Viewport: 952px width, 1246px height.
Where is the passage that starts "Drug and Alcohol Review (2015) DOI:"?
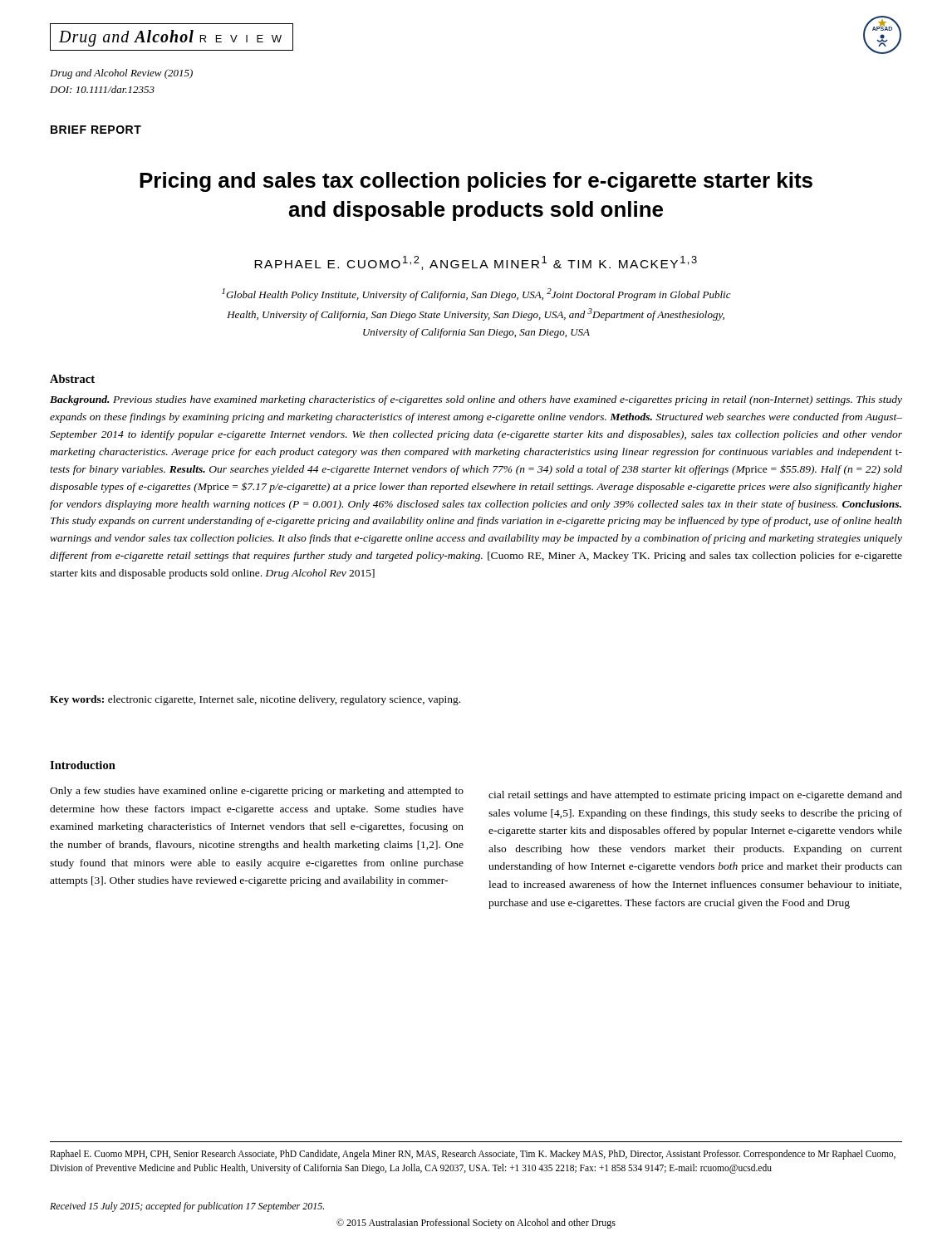[121, 81]
